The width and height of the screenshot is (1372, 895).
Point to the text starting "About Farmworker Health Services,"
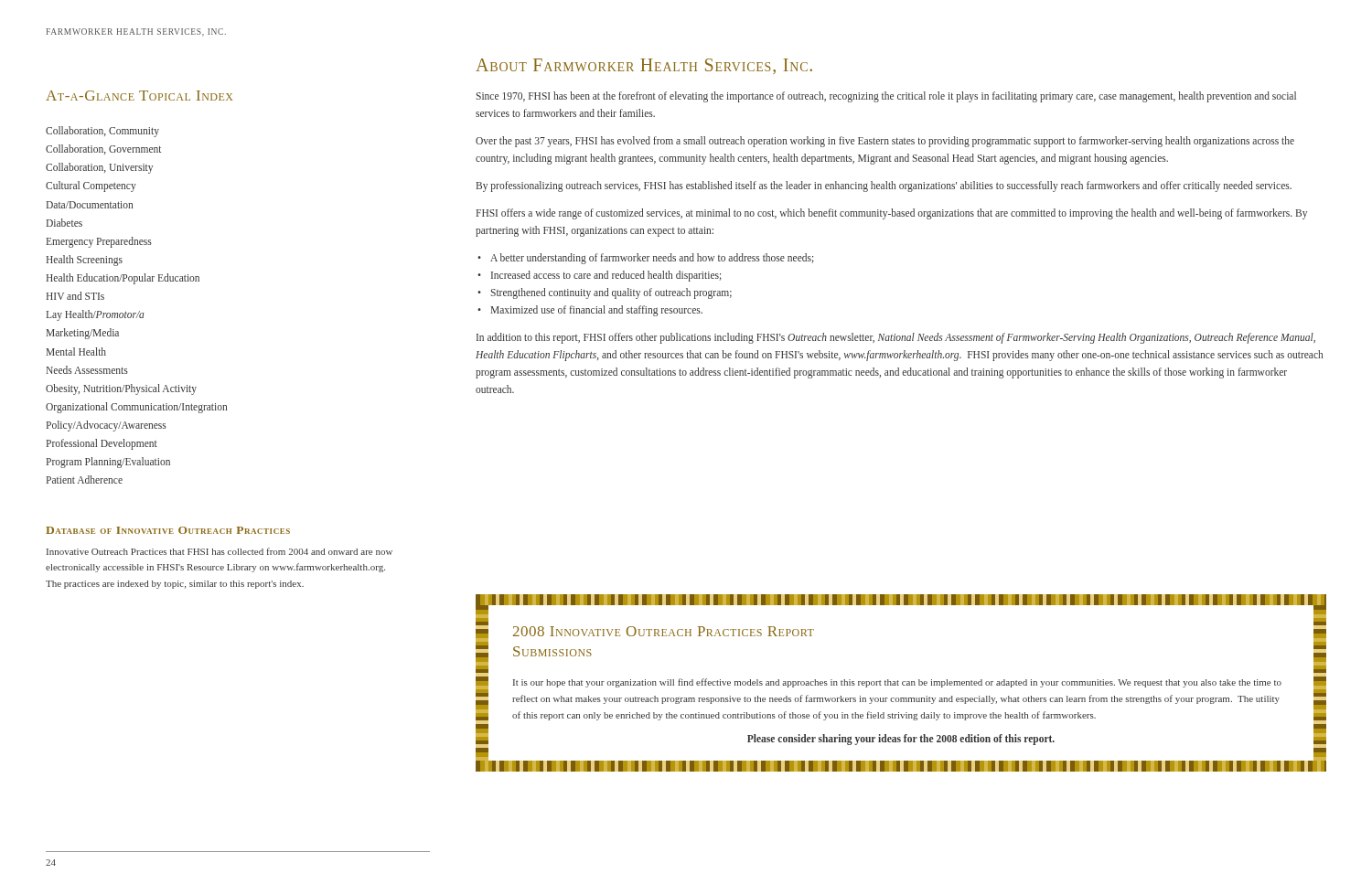click(645, 65)
